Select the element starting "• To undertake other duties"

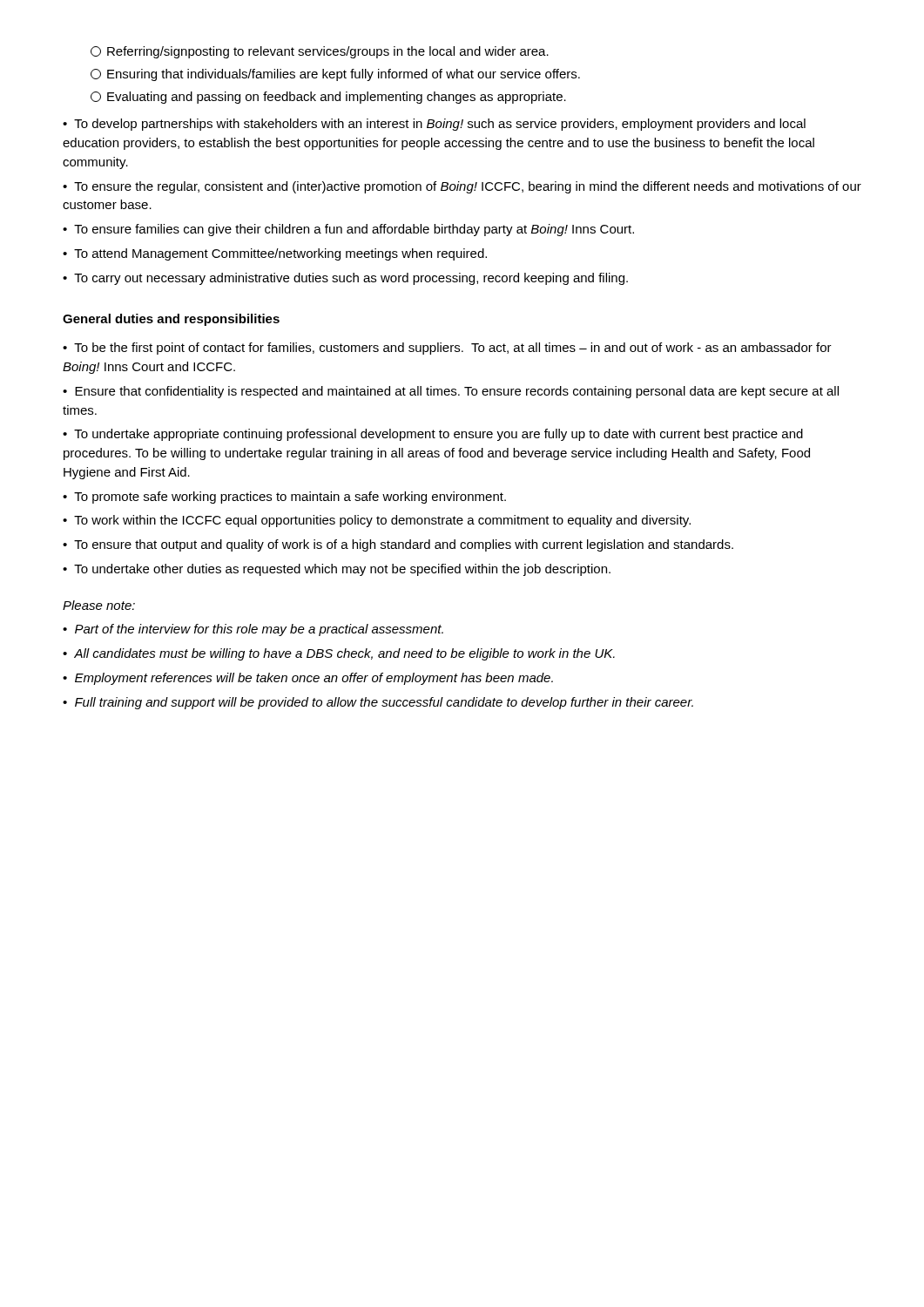(337, 568)
